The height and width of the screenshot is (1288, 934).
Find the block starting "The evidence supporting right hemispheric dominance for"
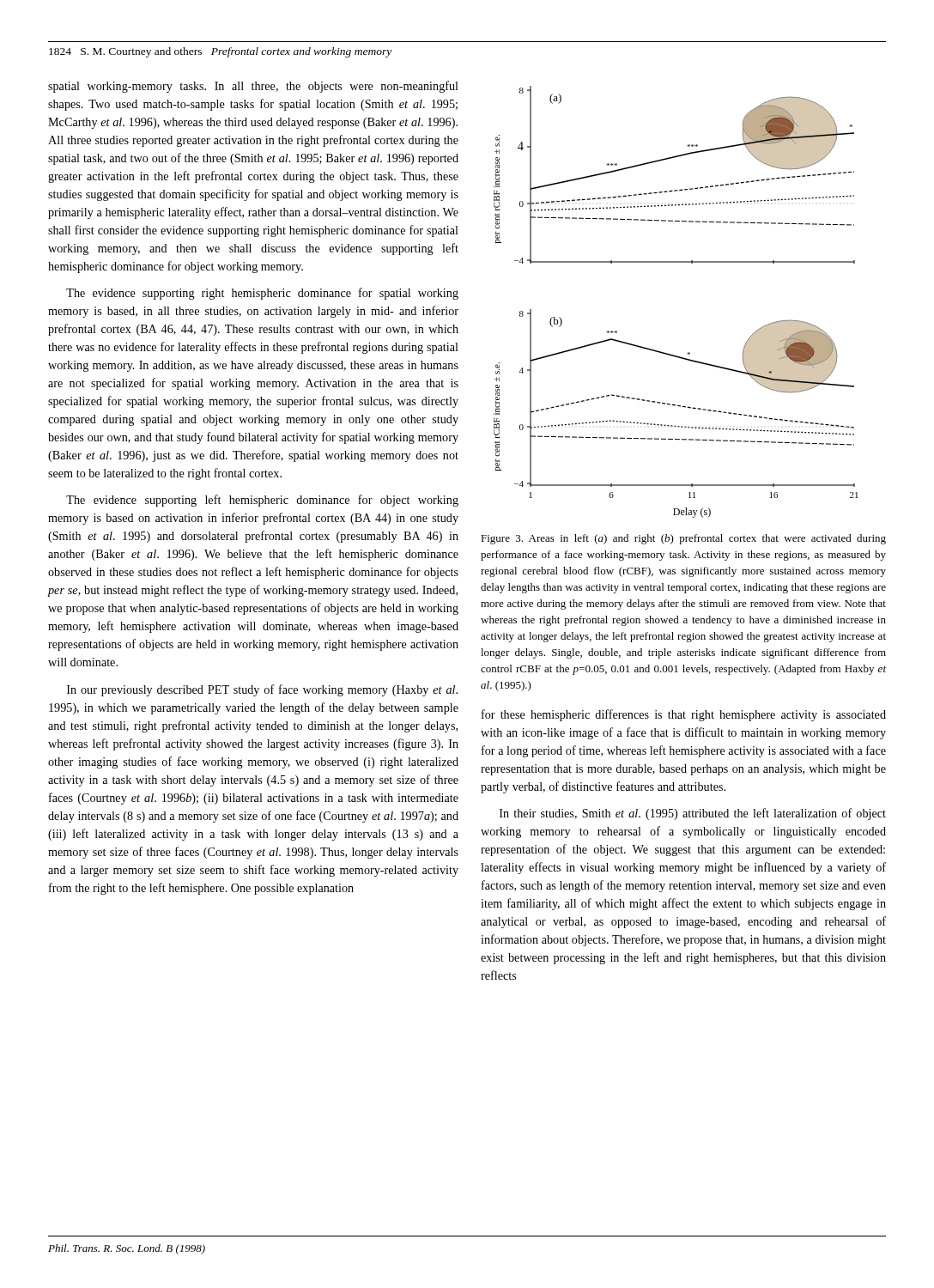253,384
